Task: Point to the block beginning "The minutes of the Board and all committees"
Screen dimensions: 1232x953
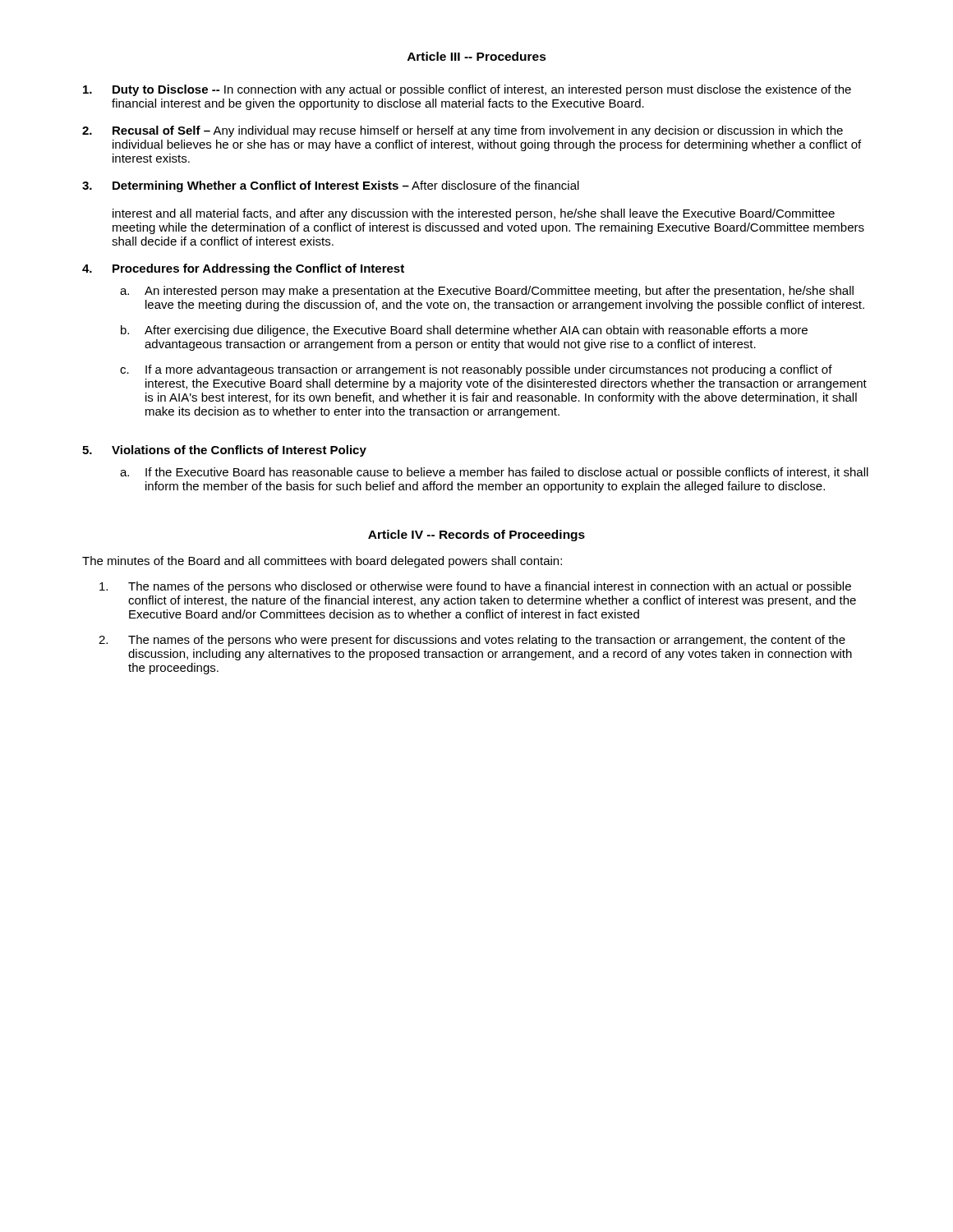Action: tap(323, 561)
